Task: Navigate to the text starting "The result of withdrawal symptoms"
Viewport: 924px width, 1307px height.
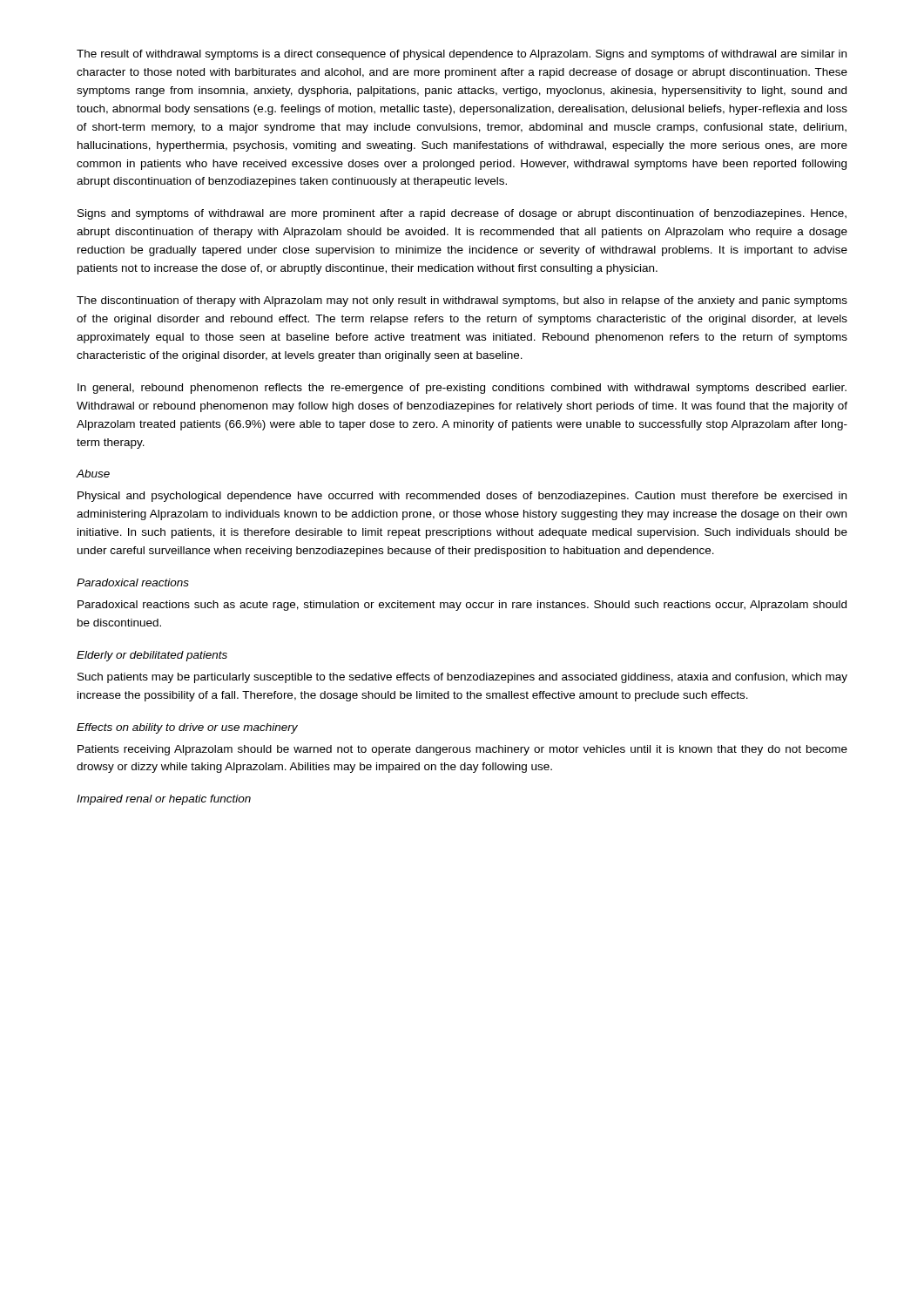Action: tap(462, 117)
